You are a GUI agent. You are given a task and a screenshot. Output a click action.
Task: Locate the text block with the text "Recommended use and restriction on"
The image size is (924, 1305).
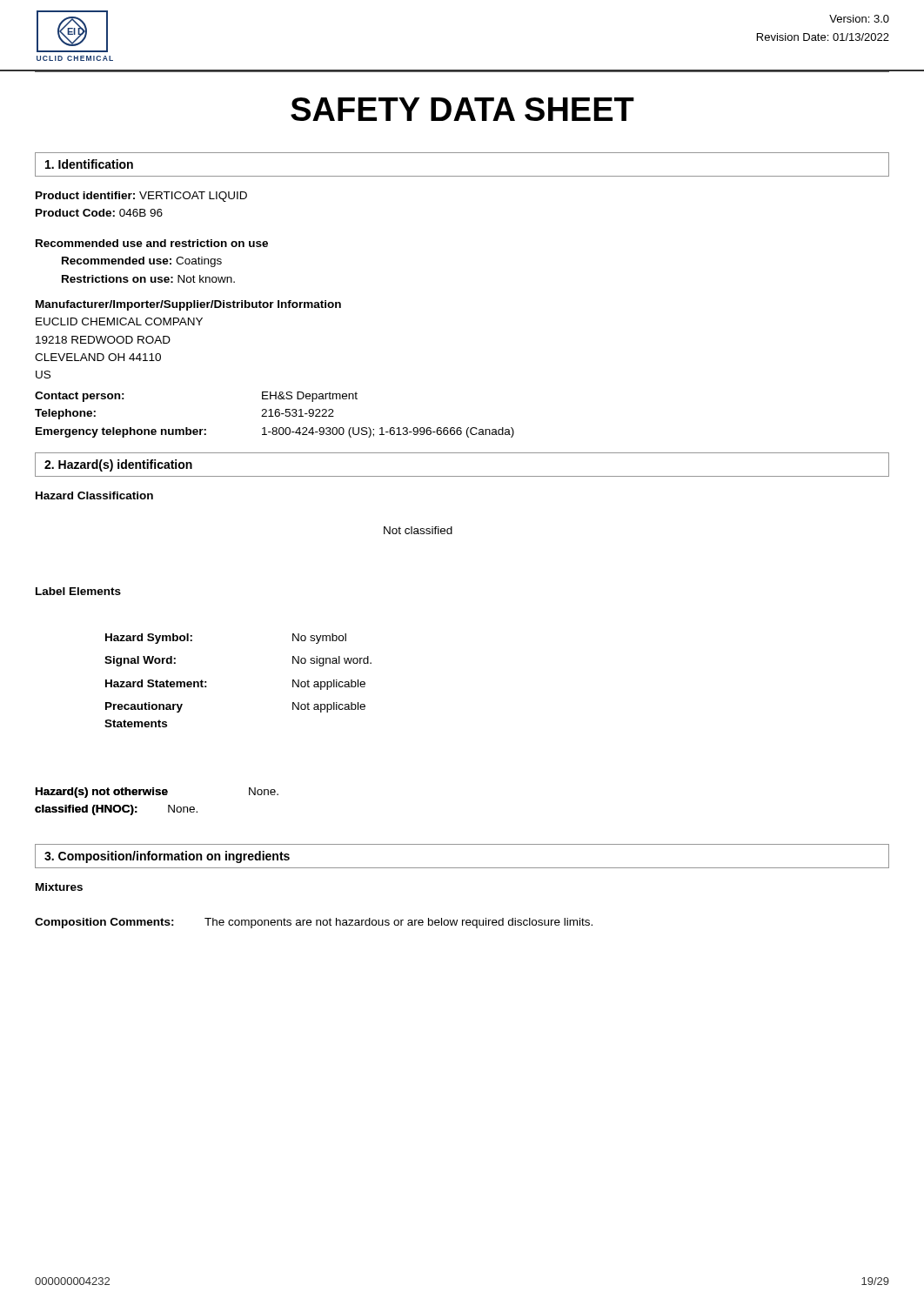click(152, 243)
